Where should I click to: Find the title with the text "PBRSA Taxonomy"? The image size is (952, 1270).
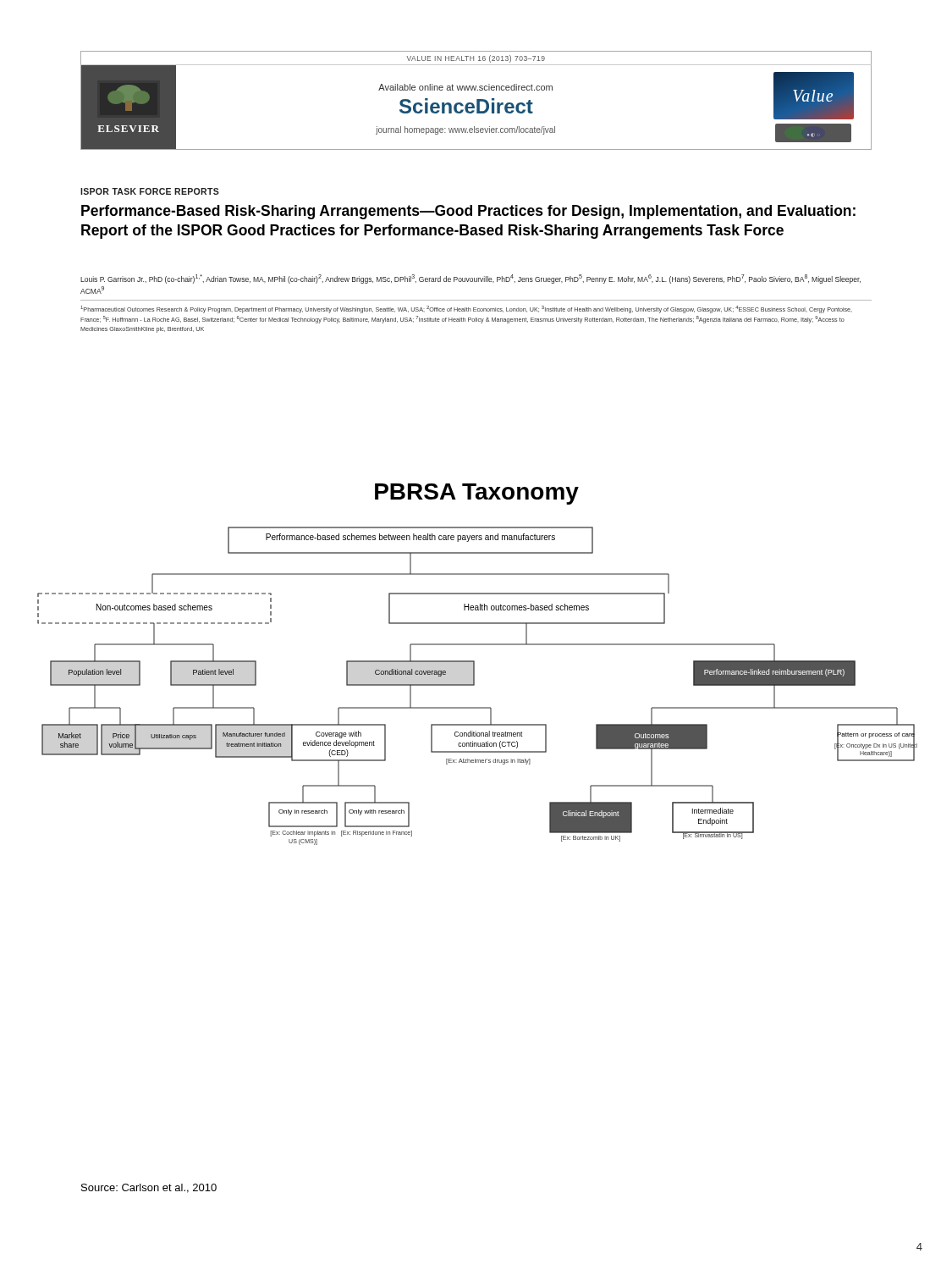[x=476, y=491]
